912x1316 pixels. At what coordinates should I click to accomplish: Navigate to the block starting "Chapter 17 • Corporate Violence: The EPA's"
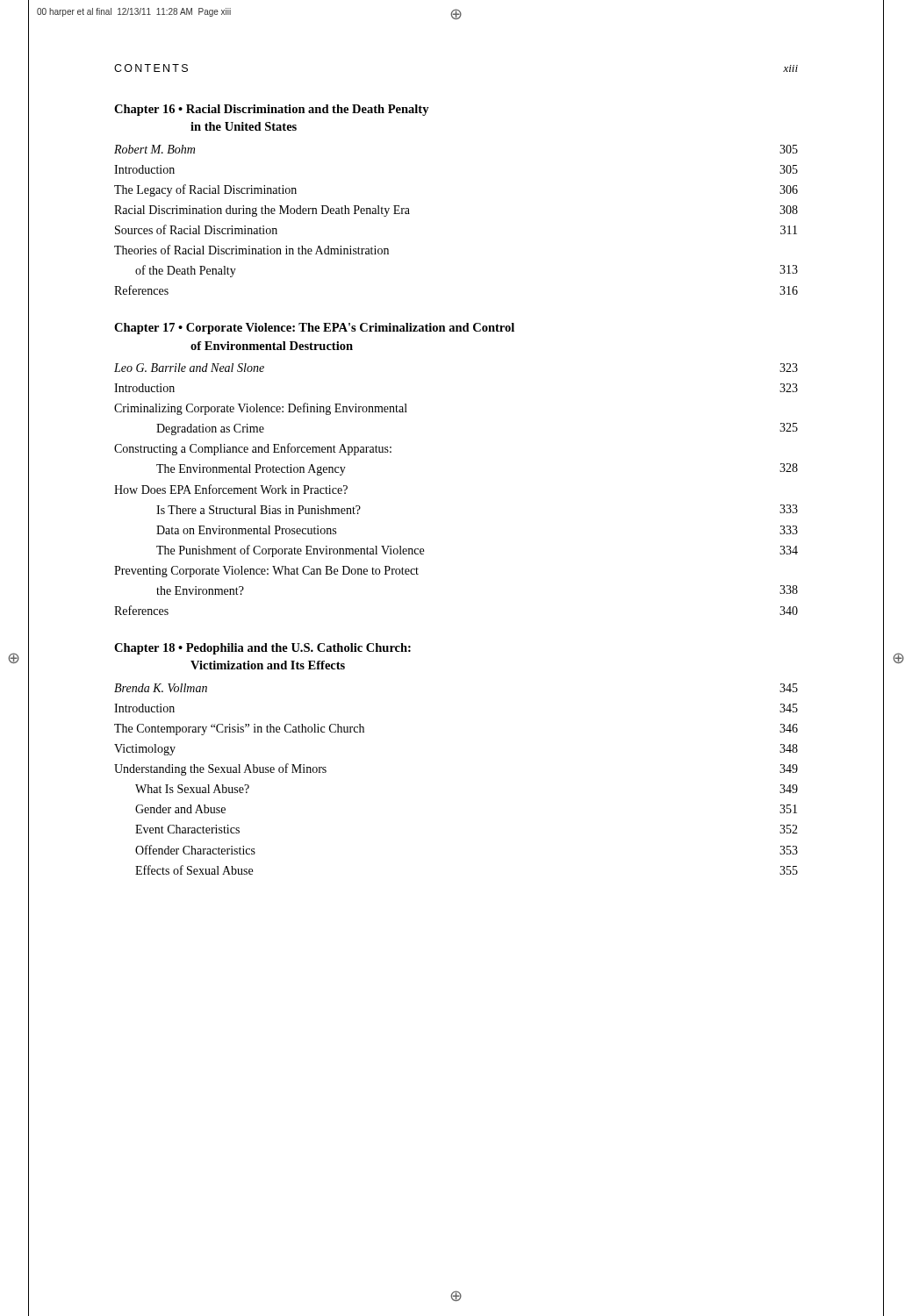coord(314,337)
